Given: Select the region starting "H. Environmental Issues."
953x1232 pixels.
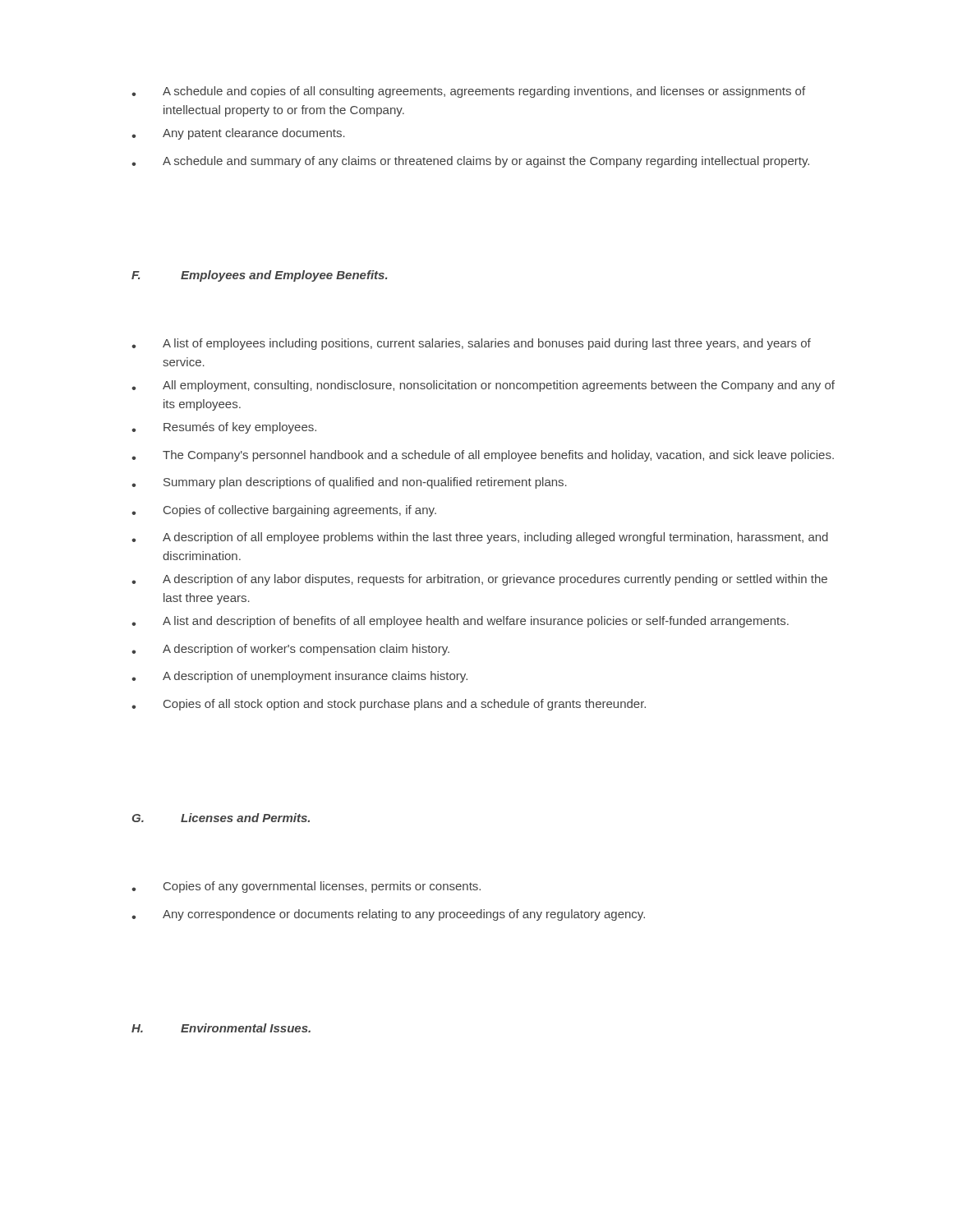Looking at the screenshot, I should 221,1028.
